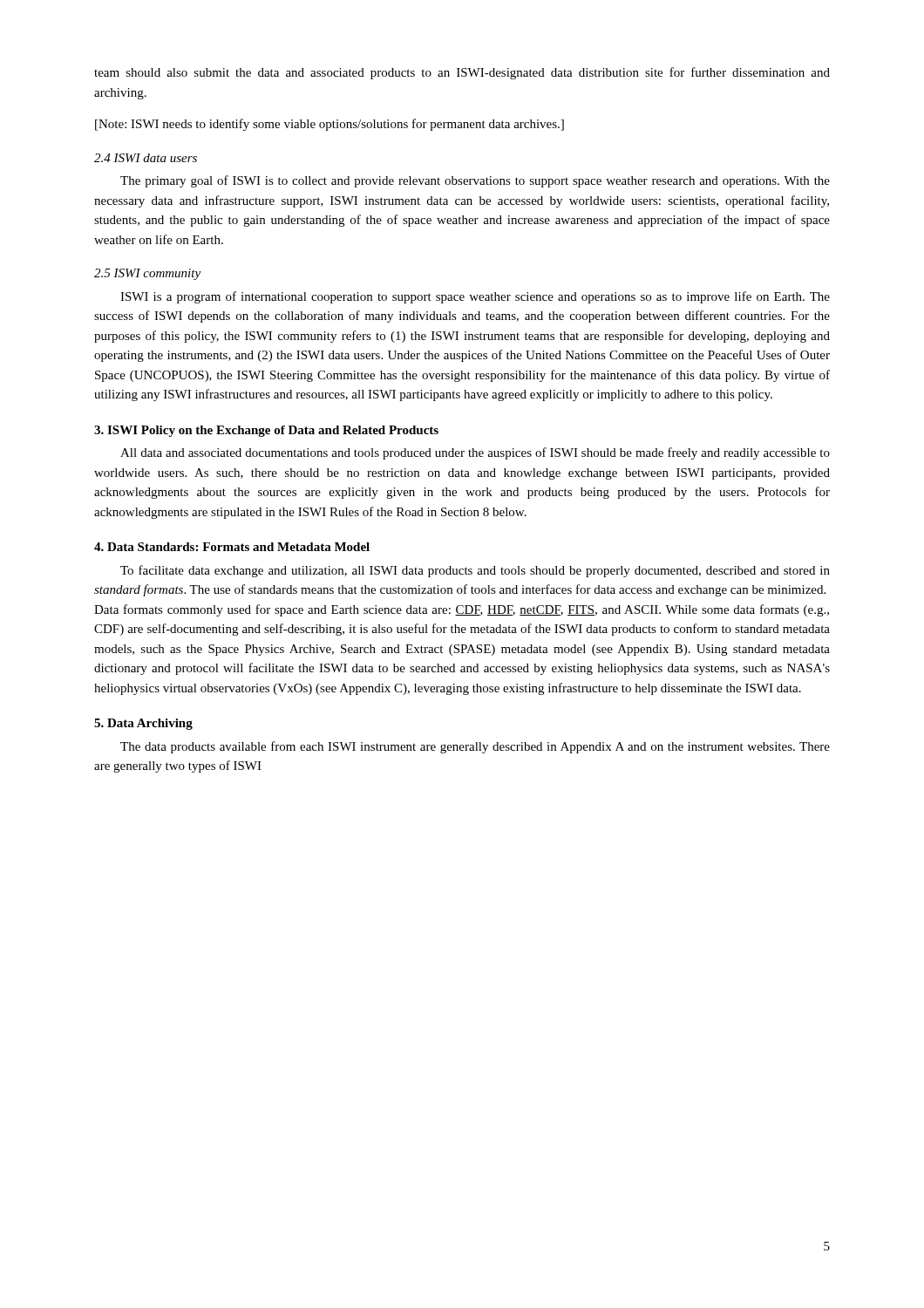
Task: Point to the section header beginning "3. ISWI Policy on"
Action: [266, 429]
